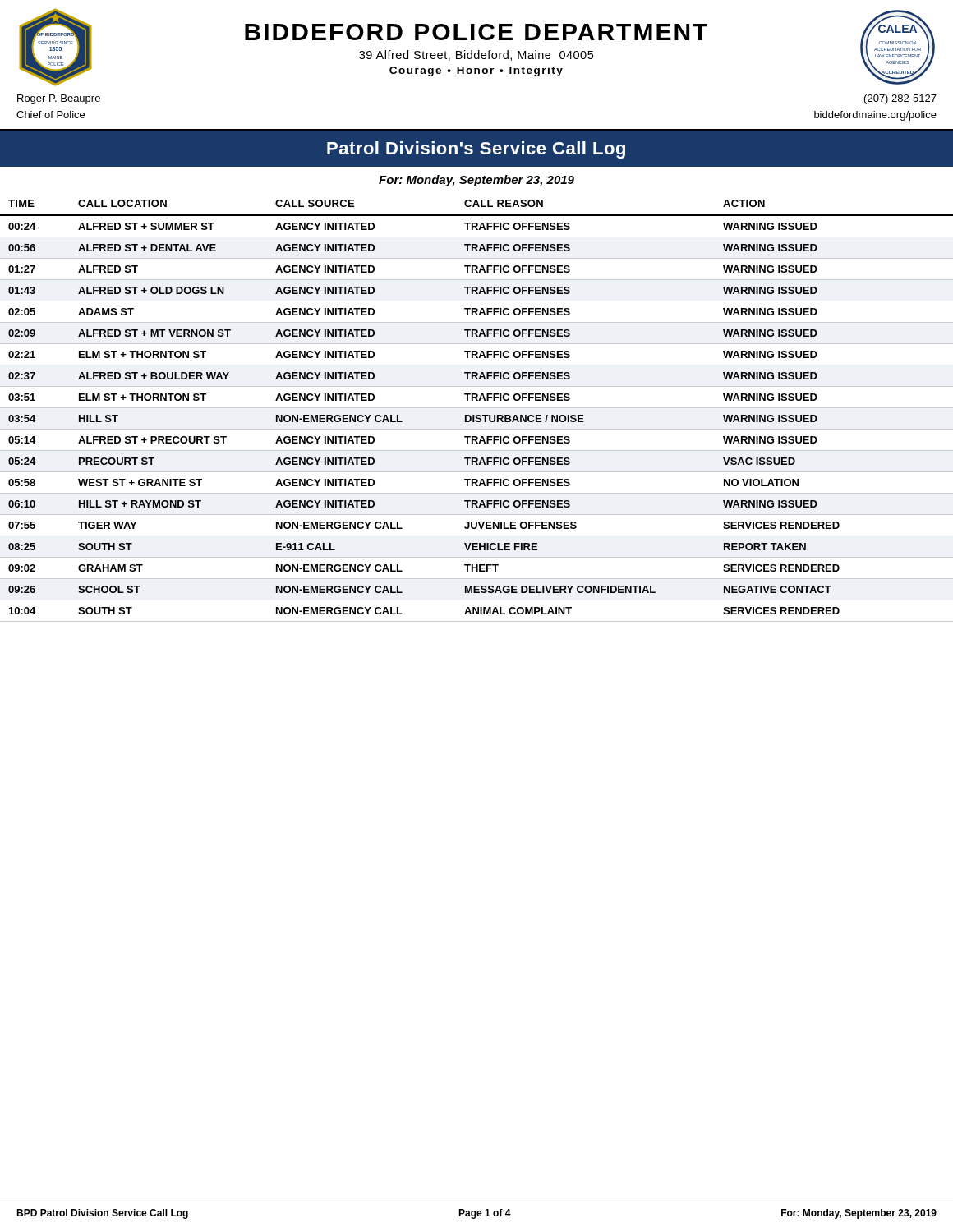Click on the table containing "NON-EMERGENCY CALL"

click(476, 407)
